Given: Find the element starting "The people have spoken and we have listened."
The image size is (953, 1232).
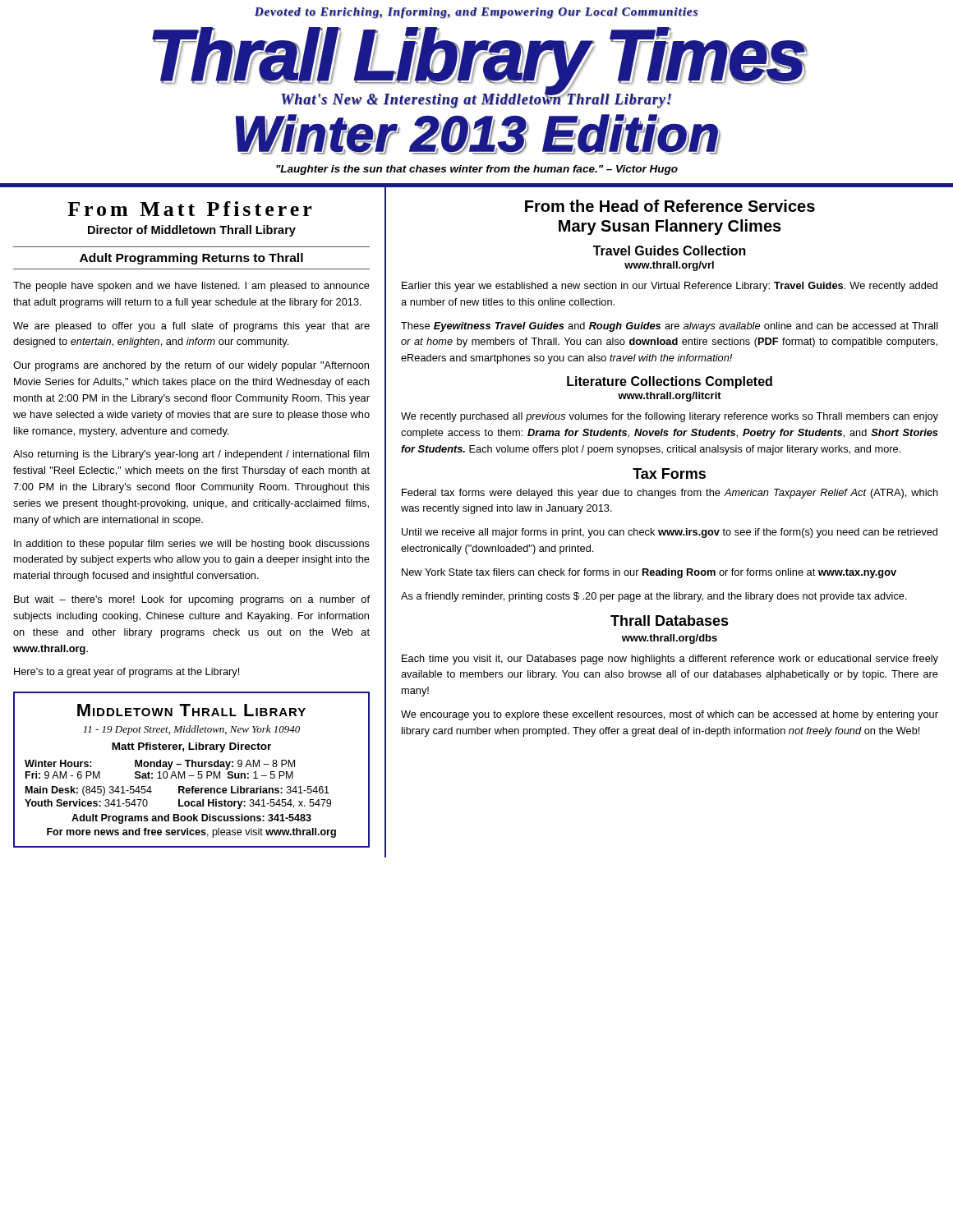Looking at the screenshot, I should click(191, 479).
